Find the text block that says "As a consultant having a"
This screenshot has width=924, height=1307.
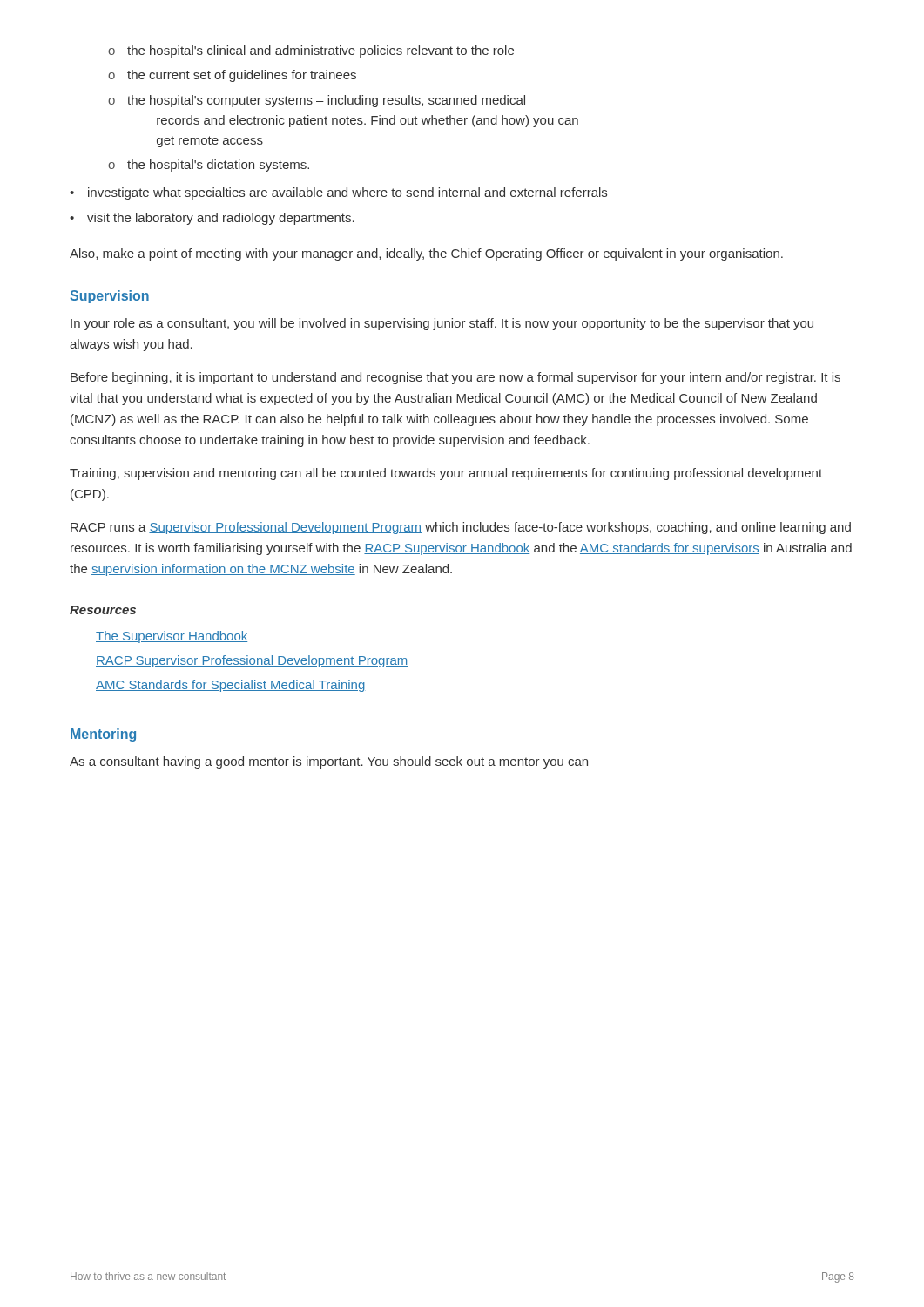(329, 761)
